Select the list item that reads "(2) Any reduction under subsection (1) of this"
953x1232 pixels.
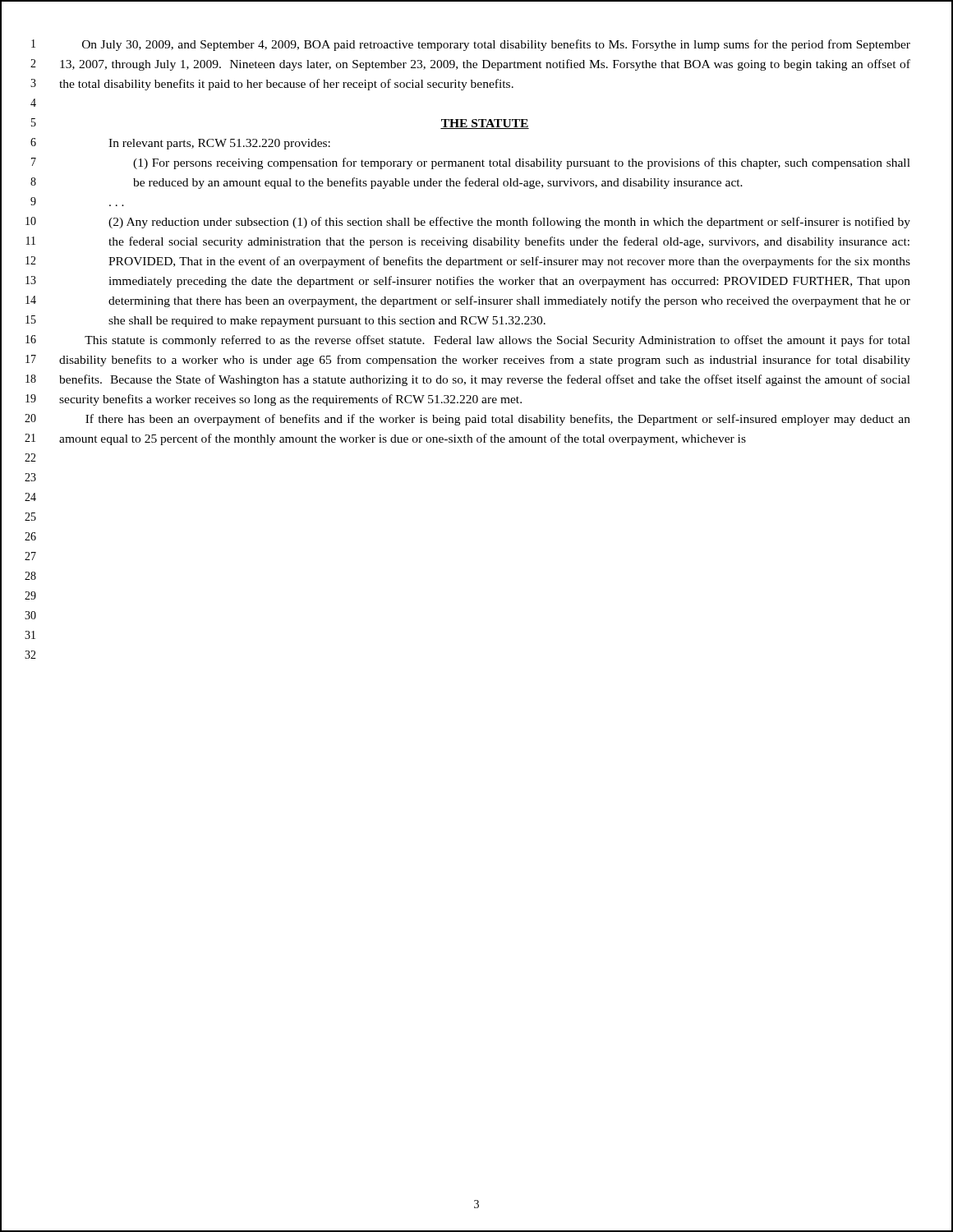point(509,271)
